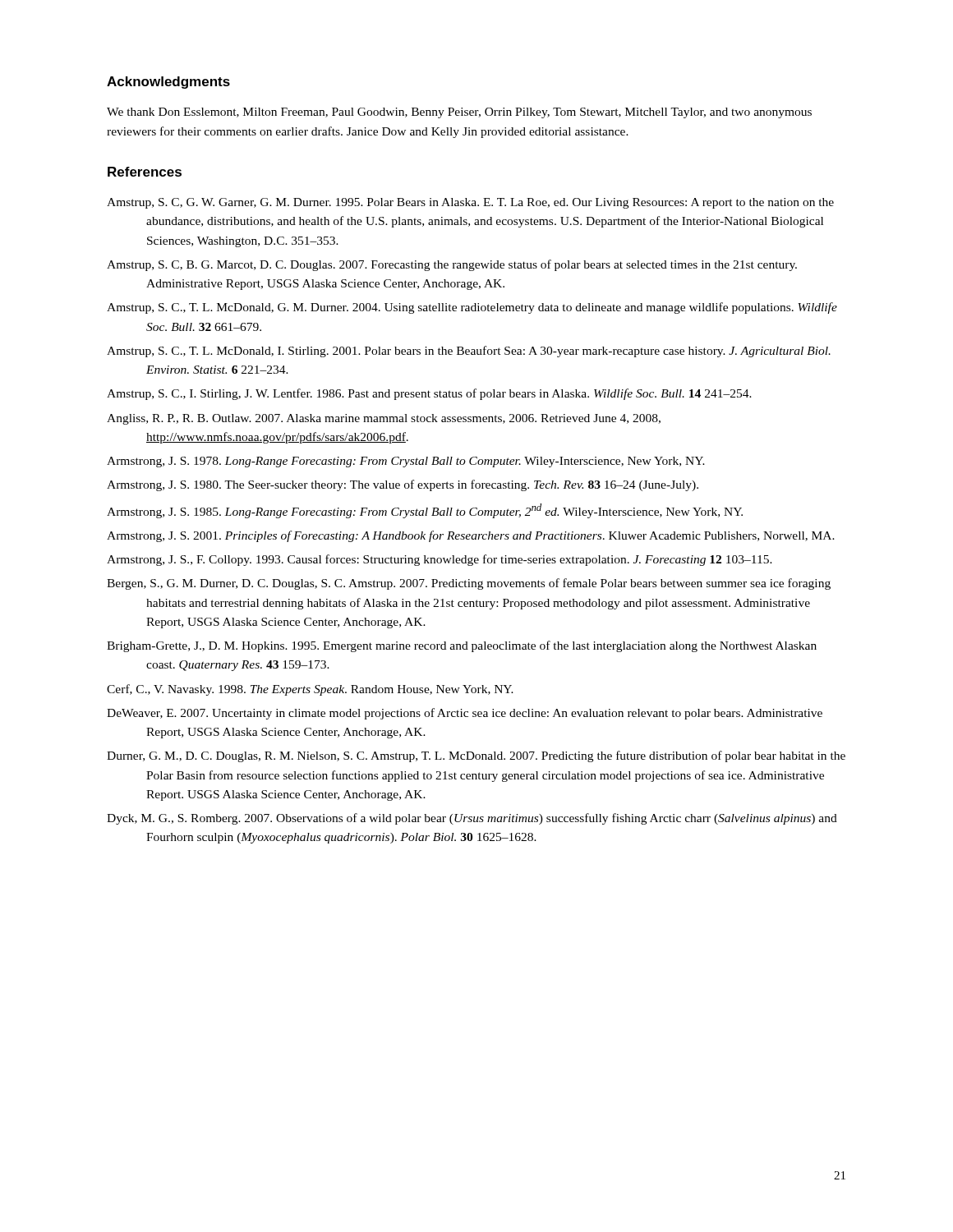Find the element starting "Angliss, R. P., R. B."
This screenshot has height=1232, width=953.
(x=386, y=427)
